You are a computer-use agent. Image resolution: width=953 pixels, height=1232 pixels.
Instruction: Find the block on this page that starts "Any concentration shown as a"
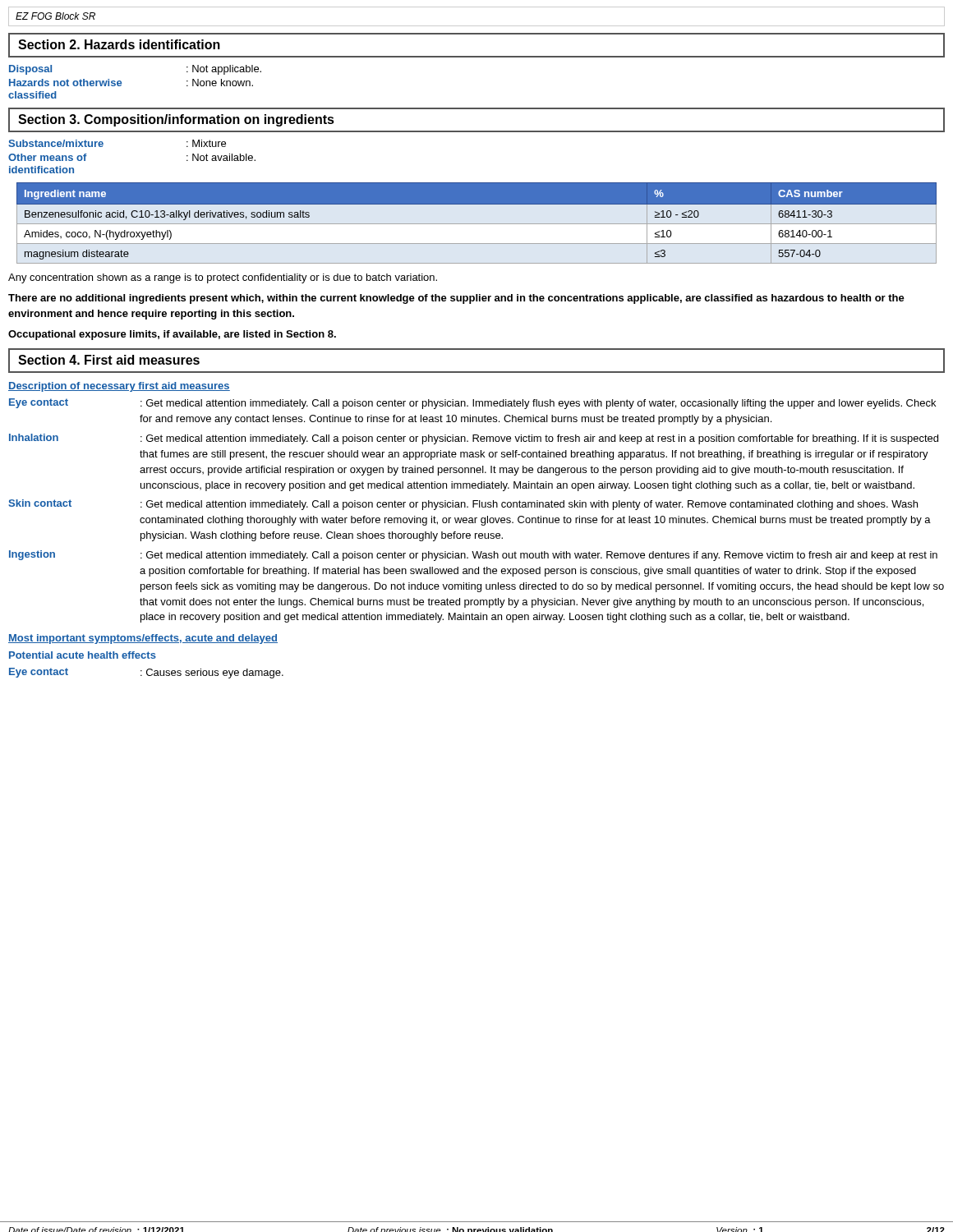(223, 277)
